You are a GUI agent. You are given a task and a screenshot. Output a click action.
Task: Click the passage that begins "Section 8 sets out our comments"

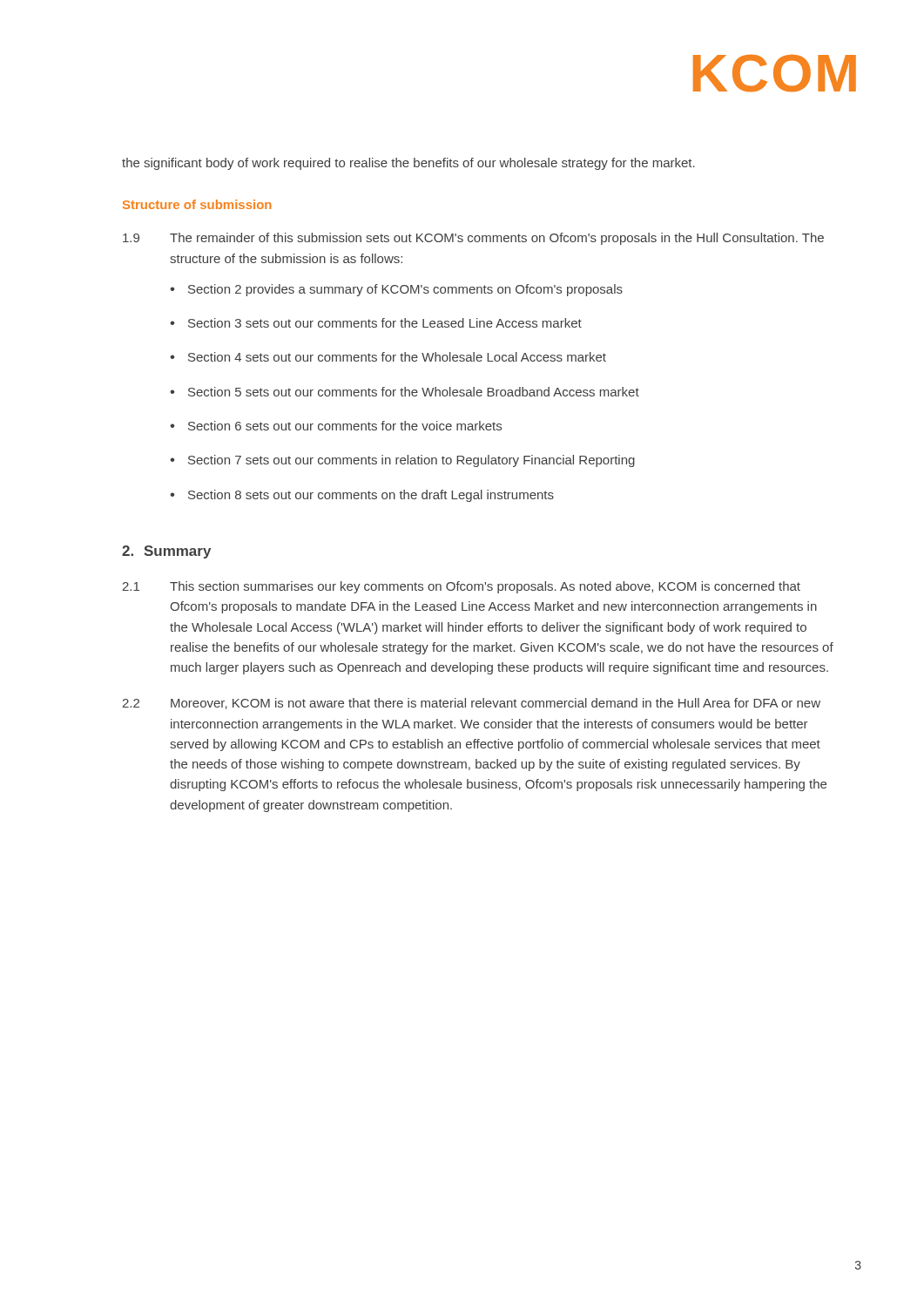(371, 494)
